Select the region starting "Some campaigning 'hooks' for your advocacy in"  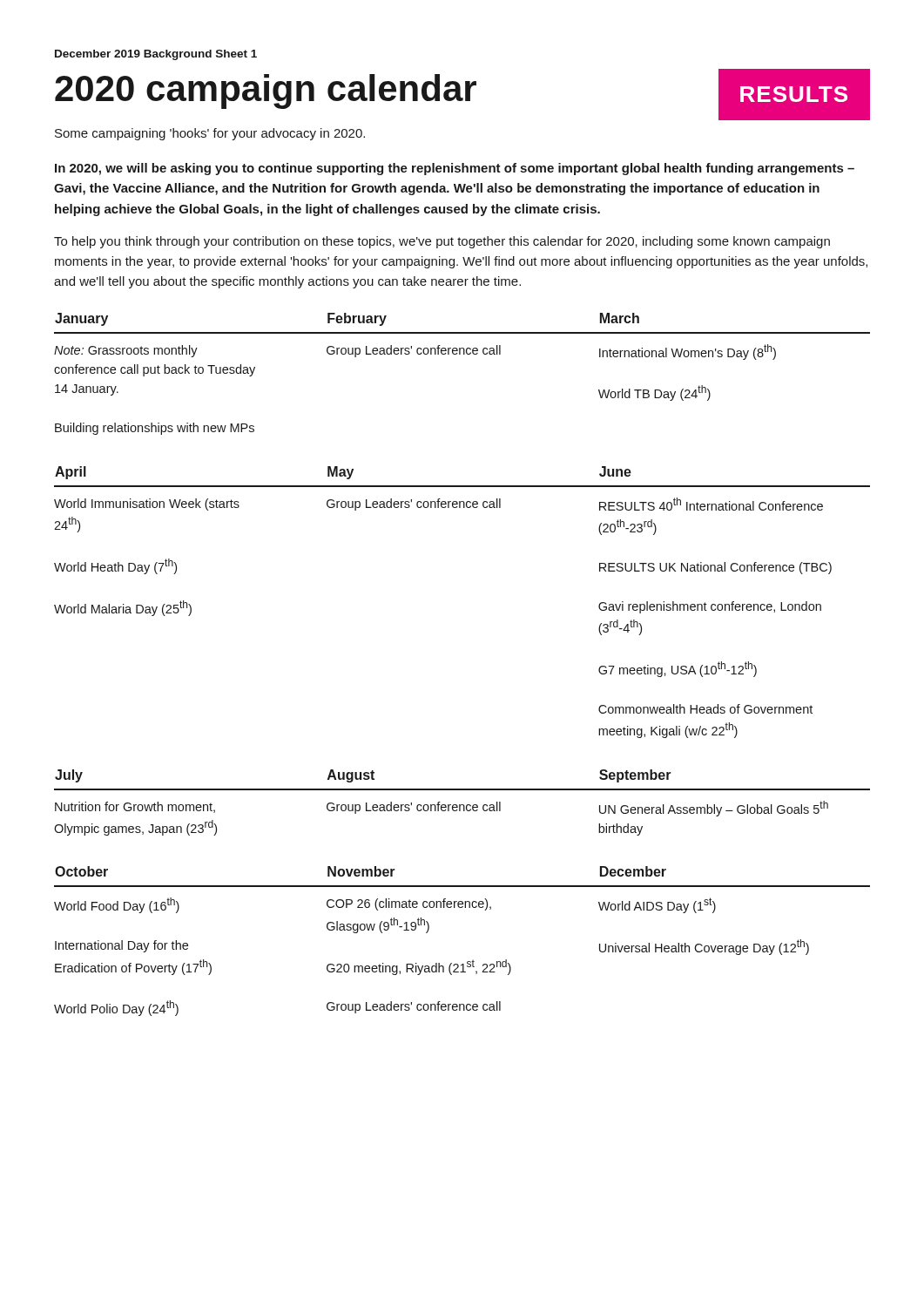(210, 133)
